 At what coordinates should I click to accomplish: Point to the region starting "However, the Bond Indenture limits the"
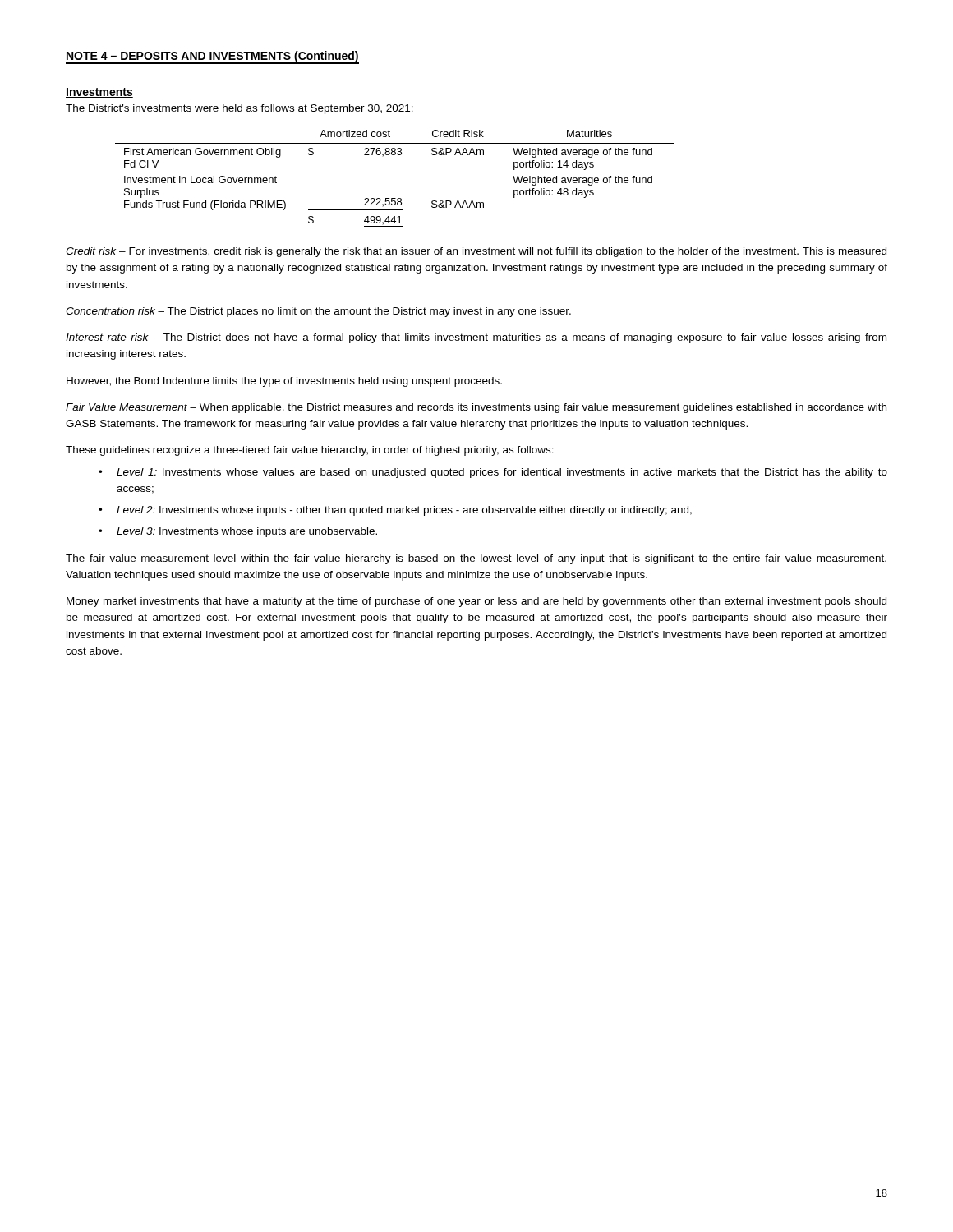pyautogui.click(x=284, y=380)
